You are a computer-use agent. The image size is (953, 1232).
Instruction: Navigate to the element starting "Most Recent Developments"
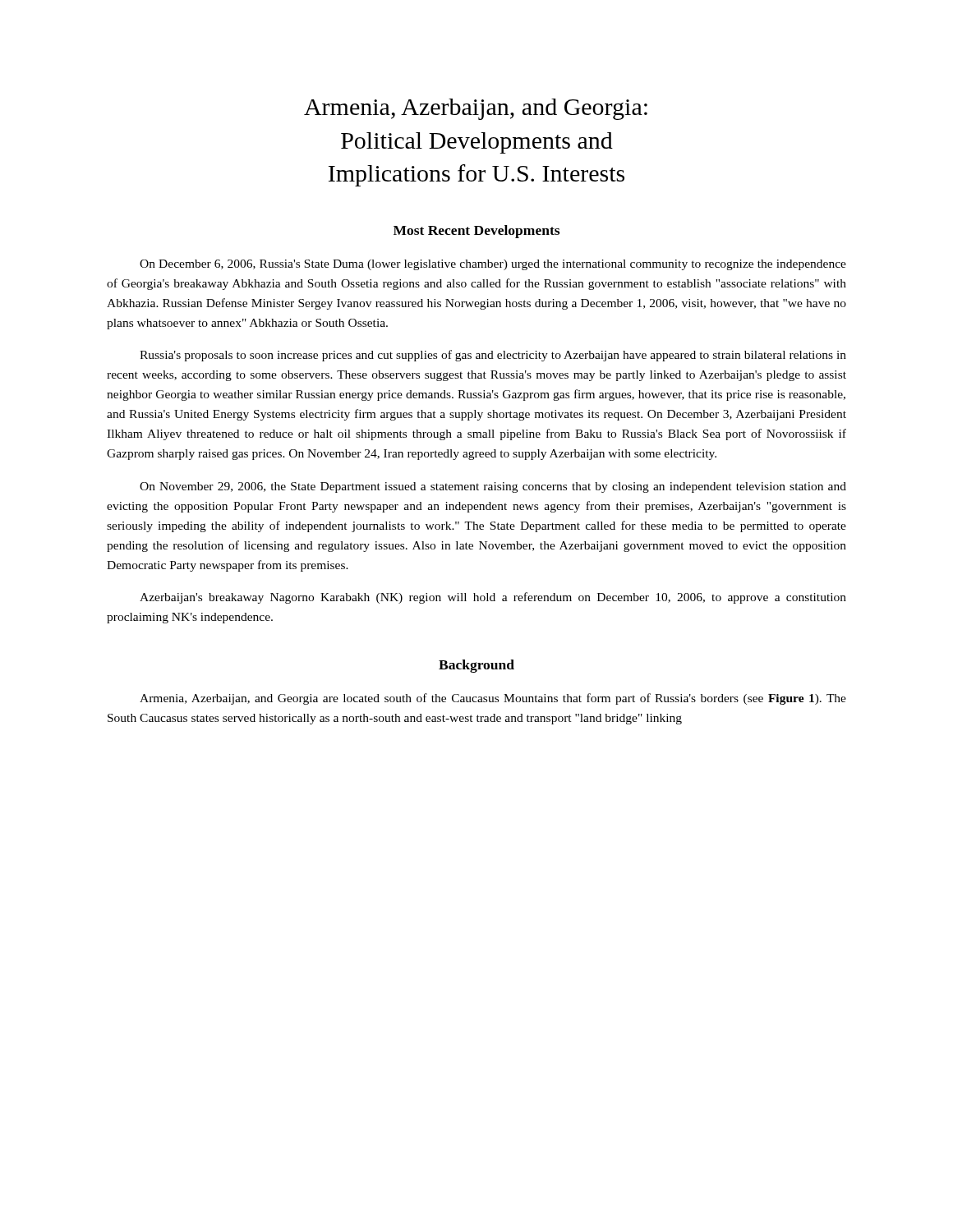(476, 230)
